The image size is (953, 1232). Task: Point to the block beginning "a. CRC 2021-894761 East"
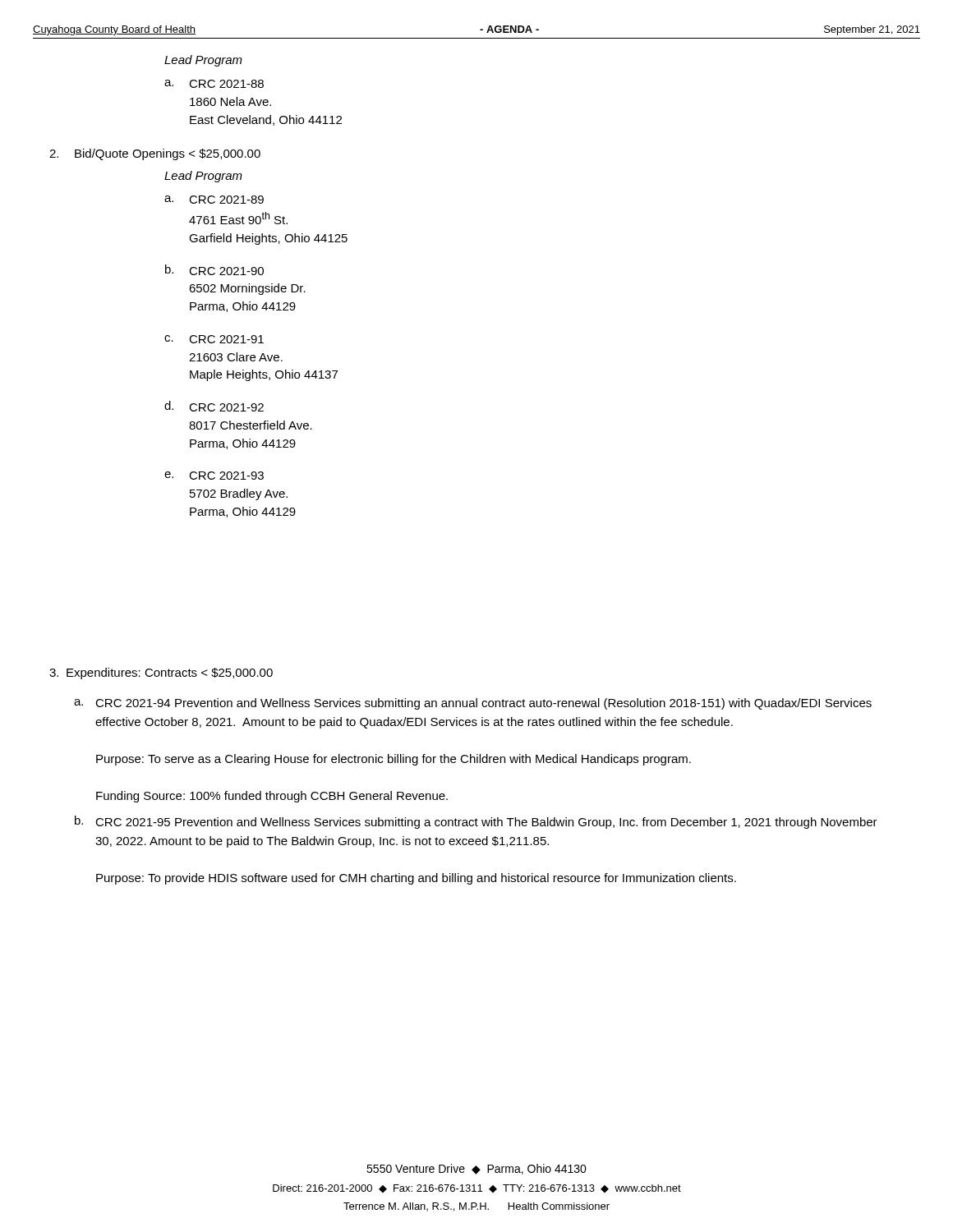[256, 219]
